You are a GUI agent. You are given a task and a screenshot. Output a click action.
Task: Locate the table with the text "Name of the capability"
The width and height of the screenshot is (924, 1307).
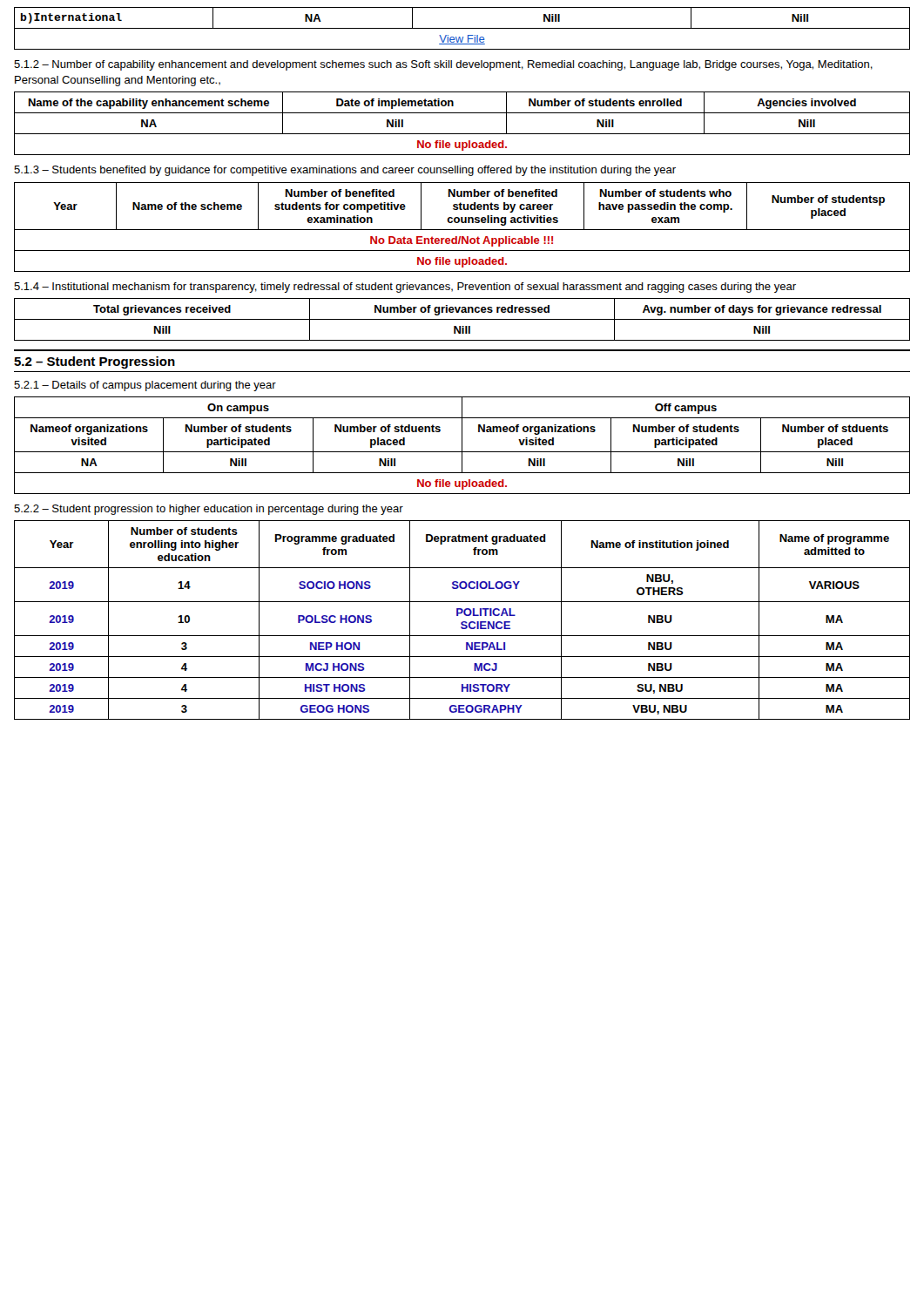coord(462,124)
